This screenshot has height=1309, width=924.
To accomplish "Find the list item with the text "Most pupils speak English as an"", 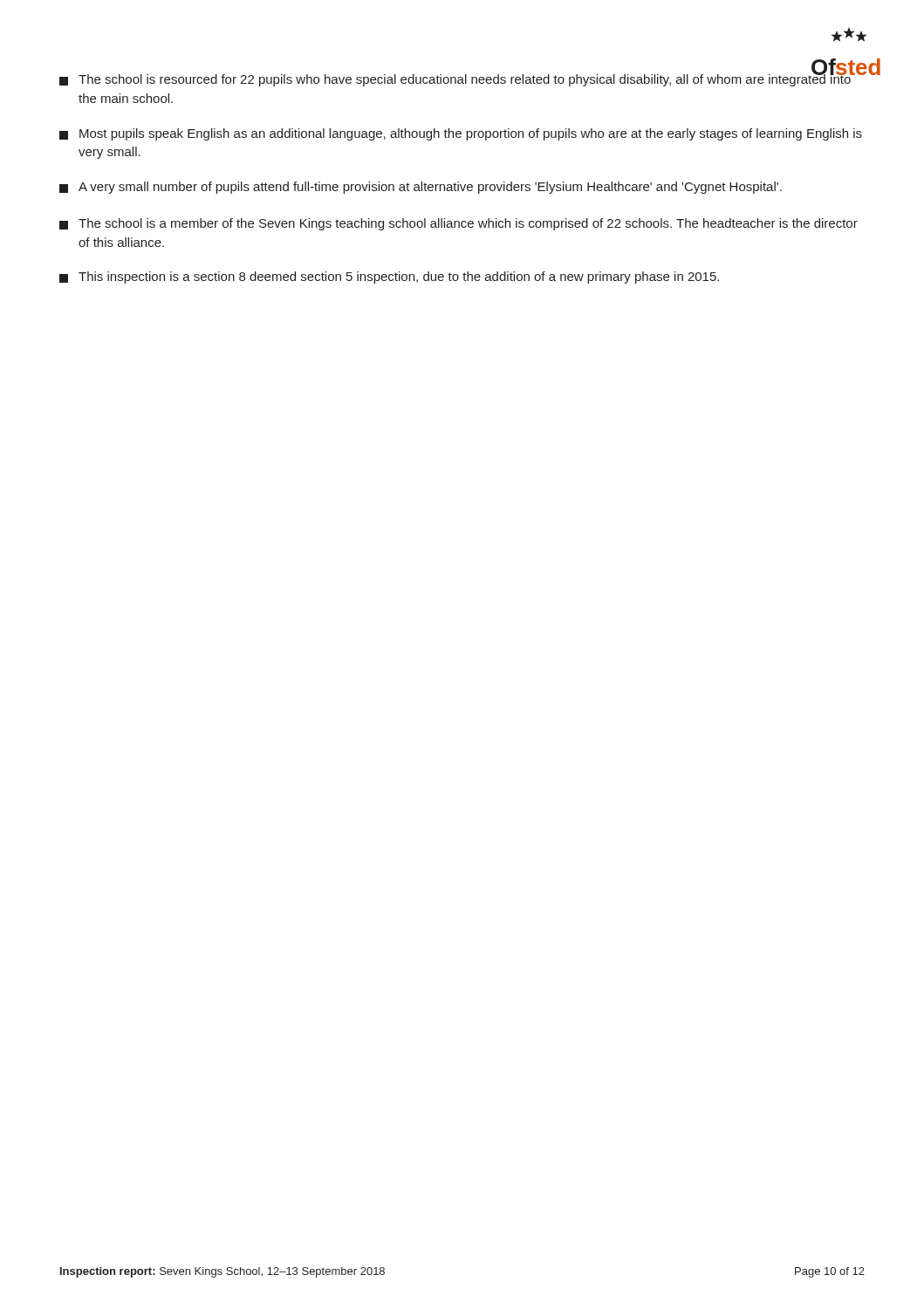I will [x=462, y=142].
